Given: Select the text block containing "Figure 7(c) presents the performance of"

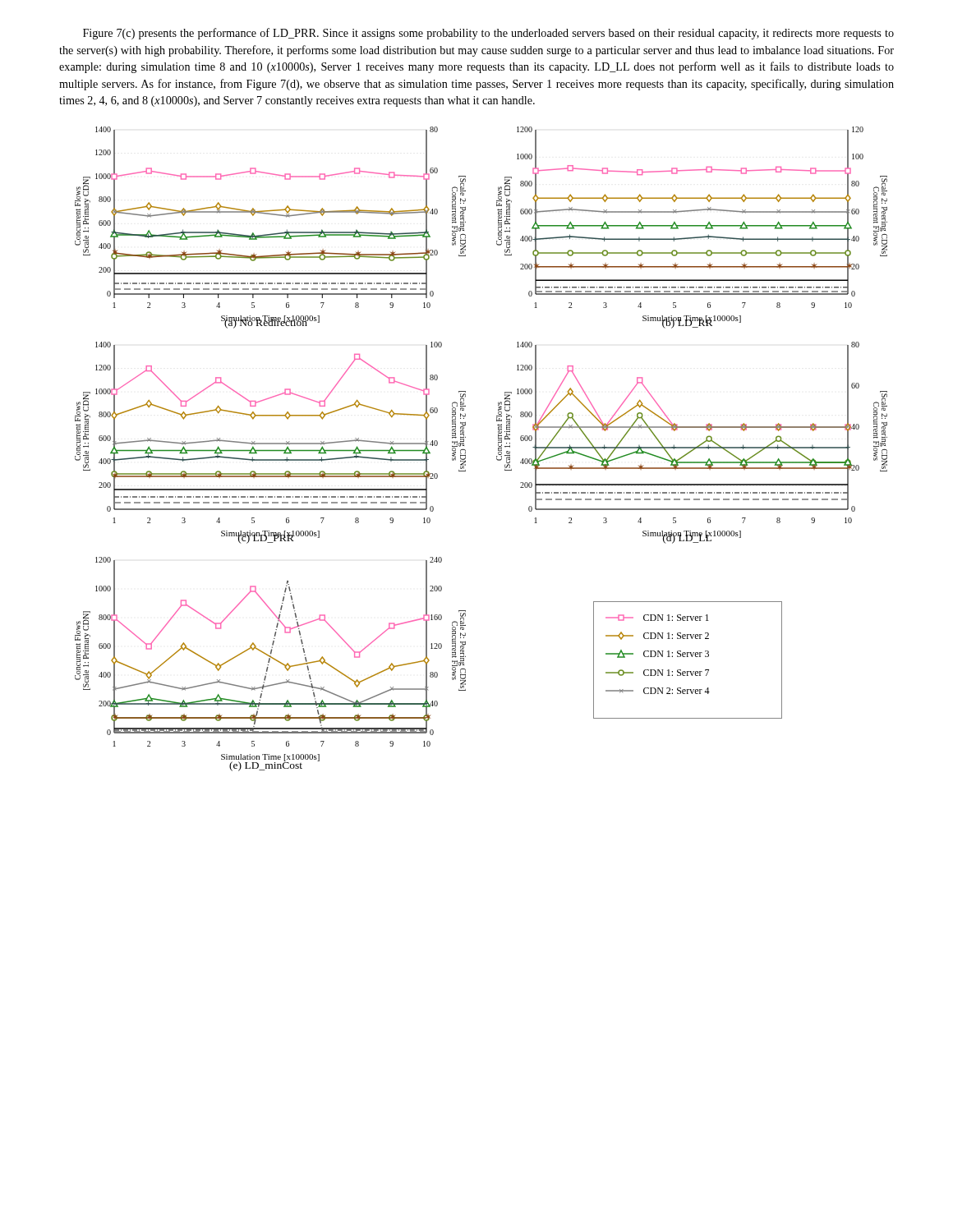Looking at the screenshot, I should 476,67.
